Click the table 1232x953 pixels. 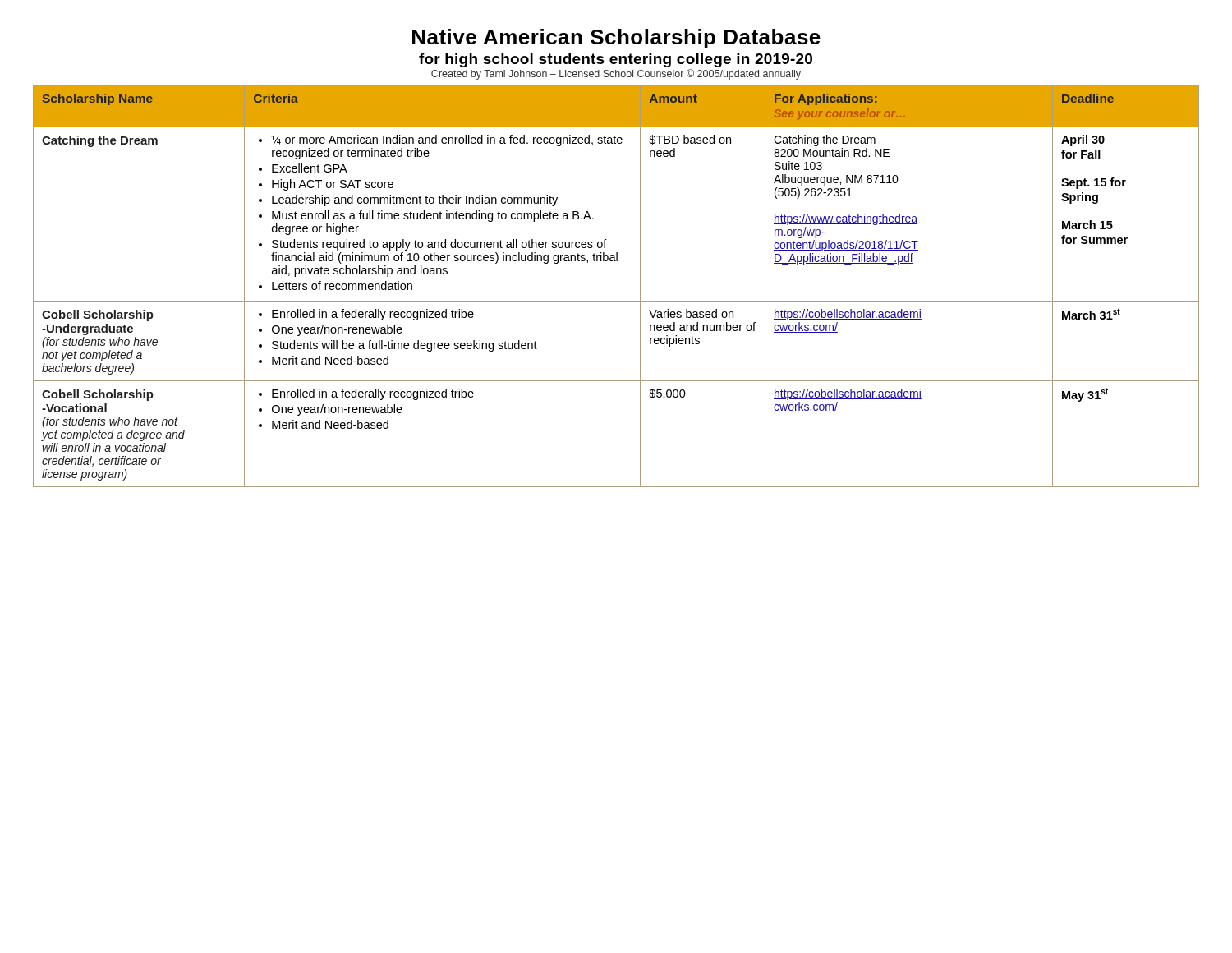tap(616, 286)
